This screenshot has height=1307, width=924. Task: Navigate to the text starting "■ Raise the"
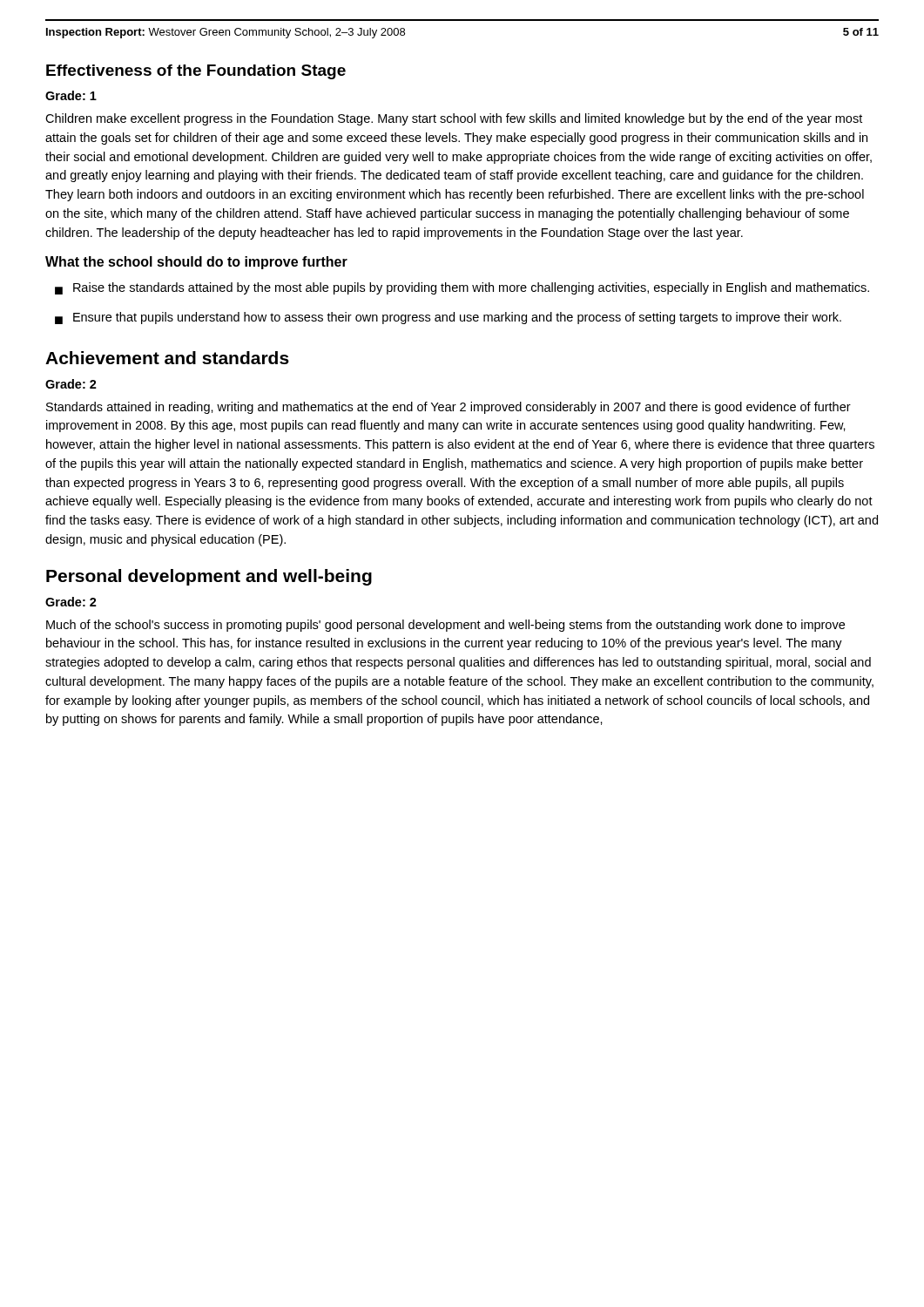click(462, 290)
